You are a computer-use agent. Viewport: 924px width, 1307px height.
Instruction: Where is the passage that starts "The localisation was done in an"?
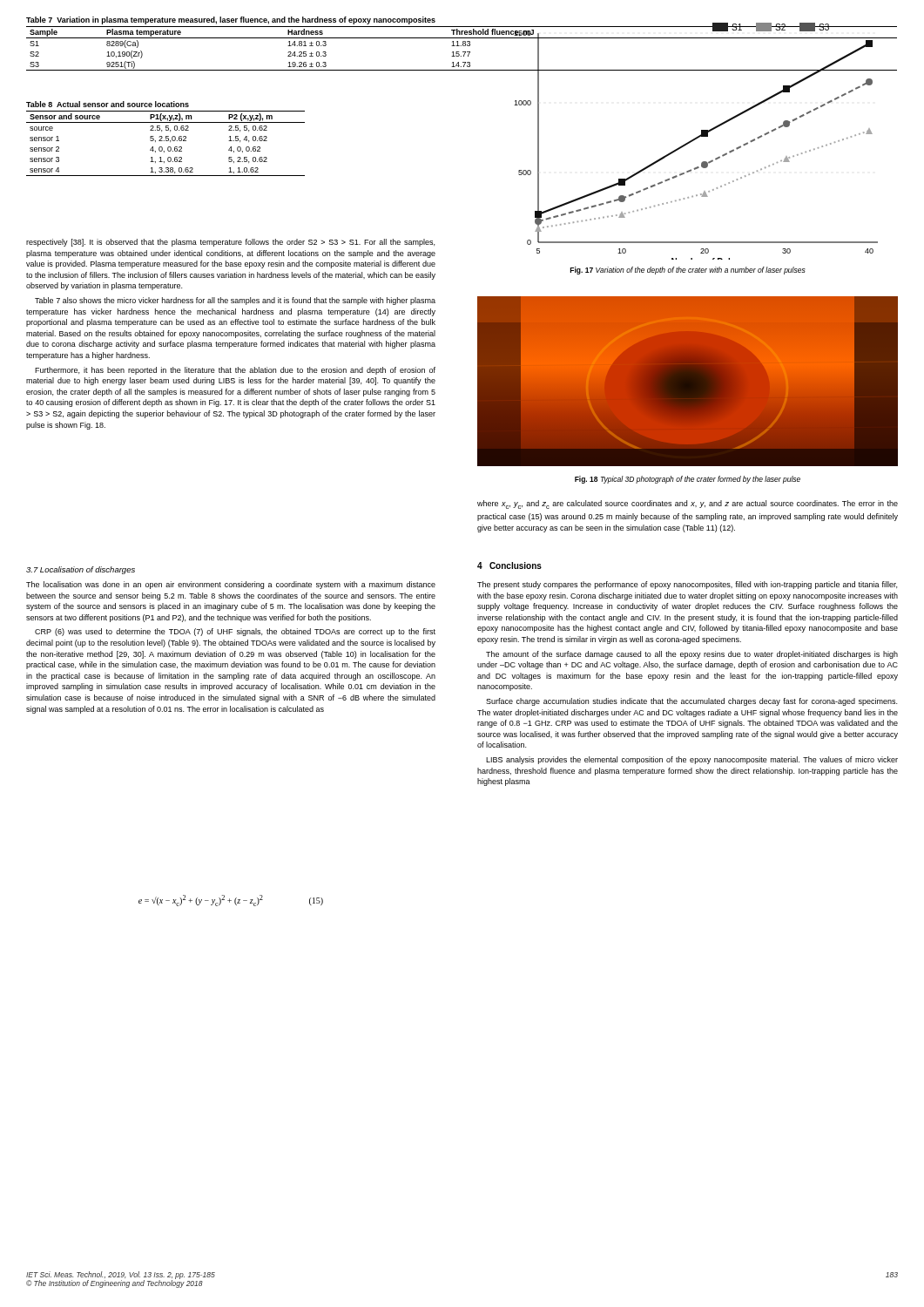pyautogui.click(x=231, y=647)
